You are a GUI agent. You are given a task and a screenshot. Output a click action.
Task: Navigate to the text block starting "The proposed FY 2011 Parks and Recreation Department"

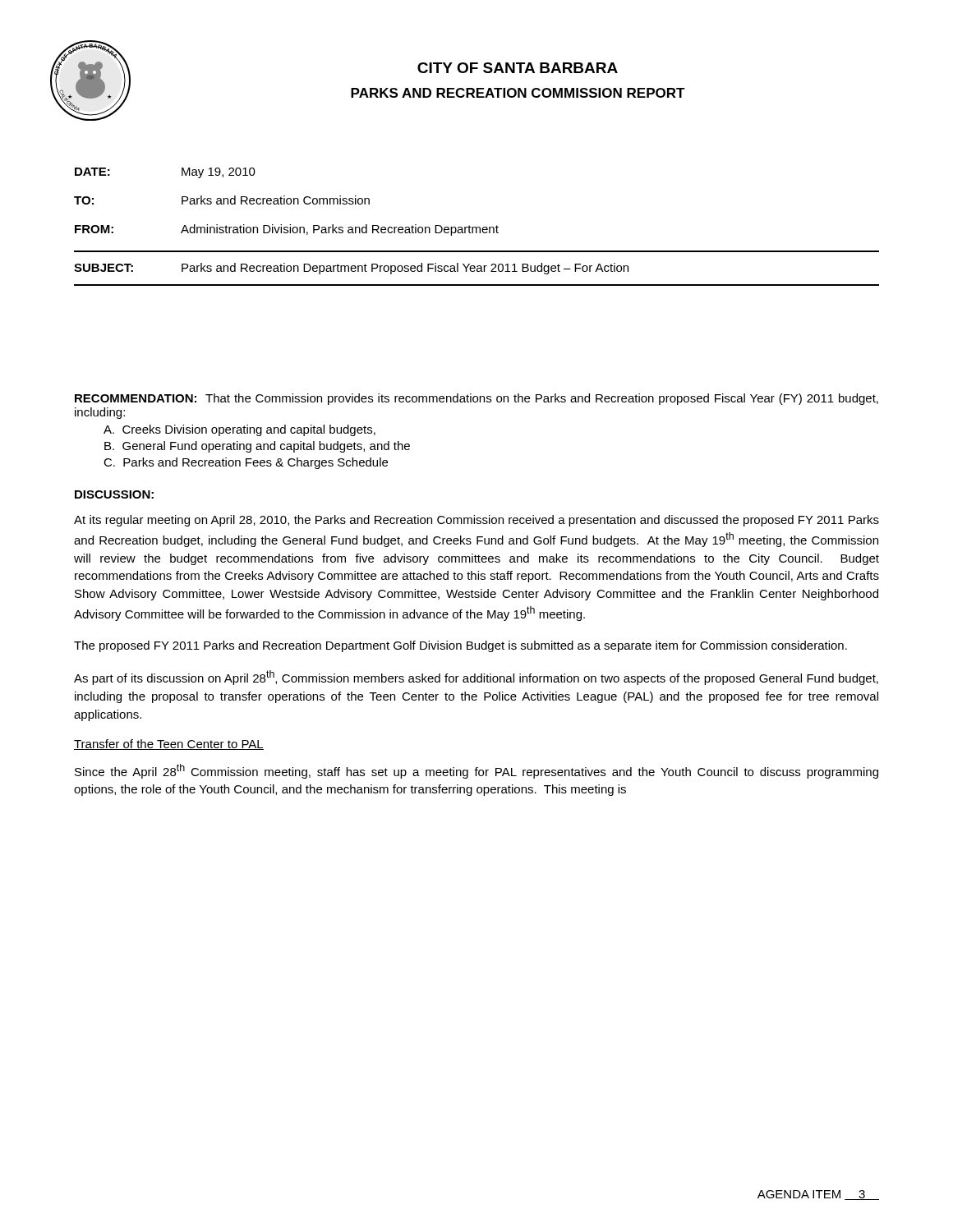(x=461, y=645)
